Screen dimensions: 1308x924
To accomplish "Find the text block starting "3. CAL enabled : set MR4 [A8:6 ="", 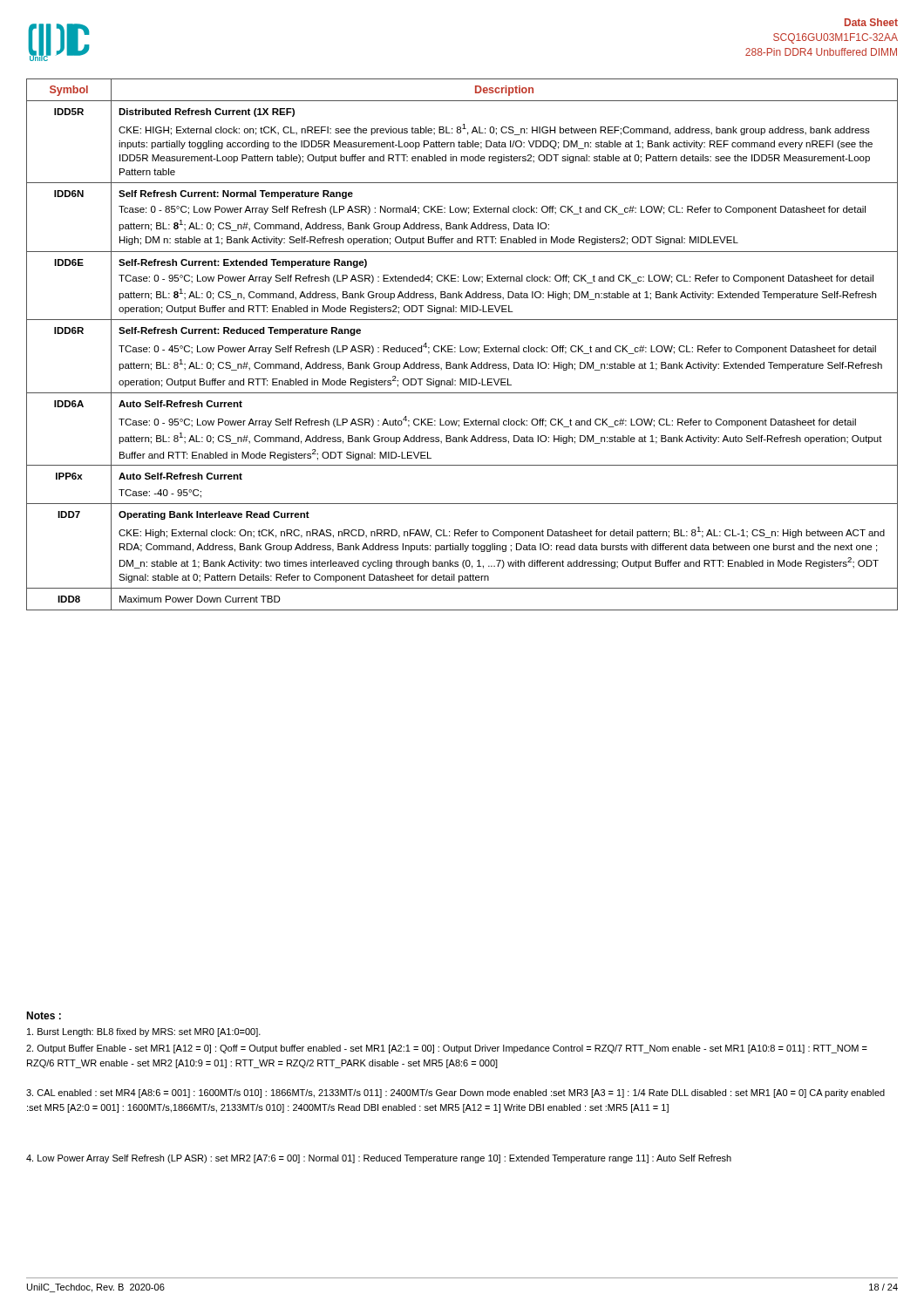I will click(456, 1100).
